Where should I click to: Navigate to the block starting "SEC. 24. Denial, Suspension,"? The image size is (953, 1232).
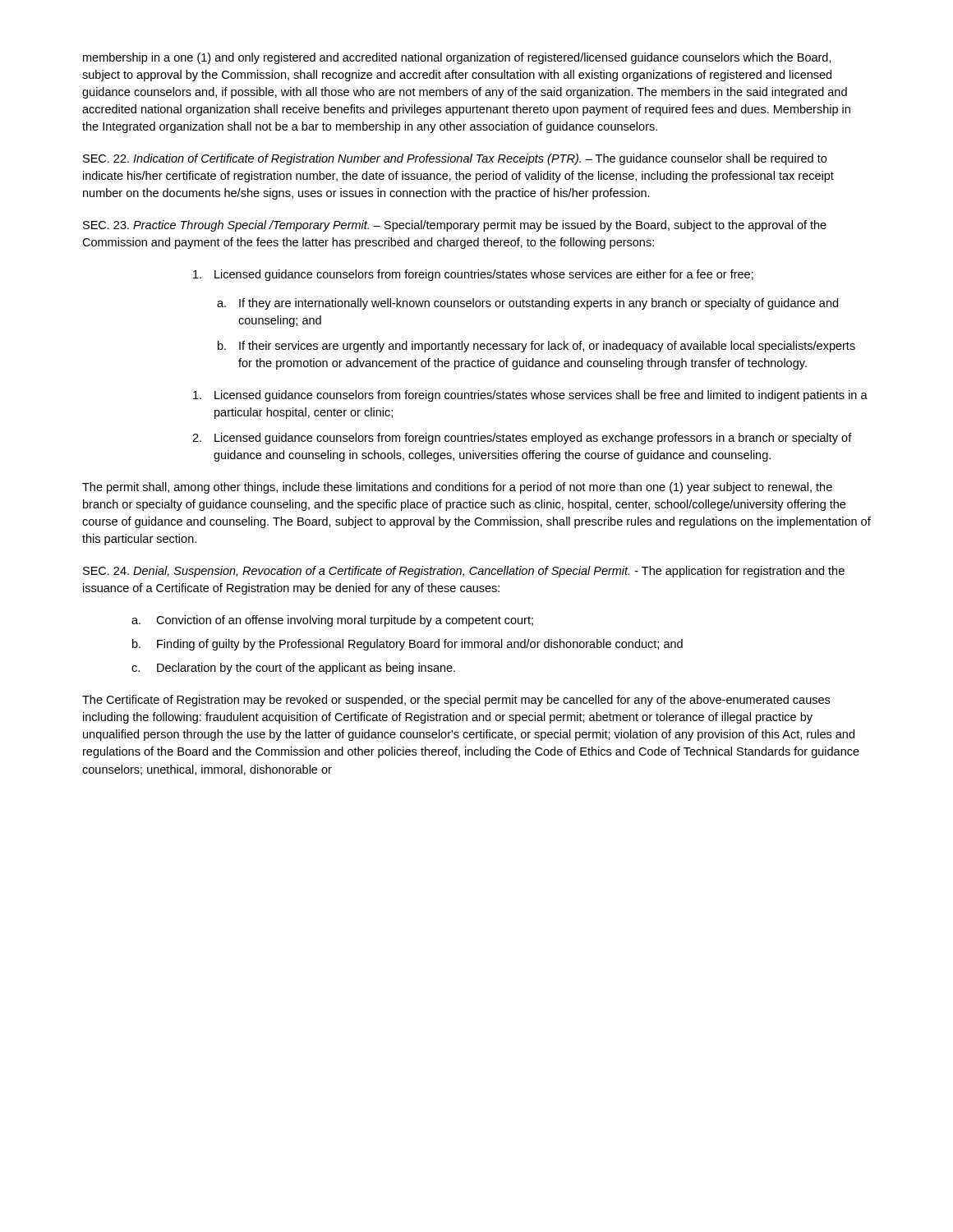[x=463, y=580]
